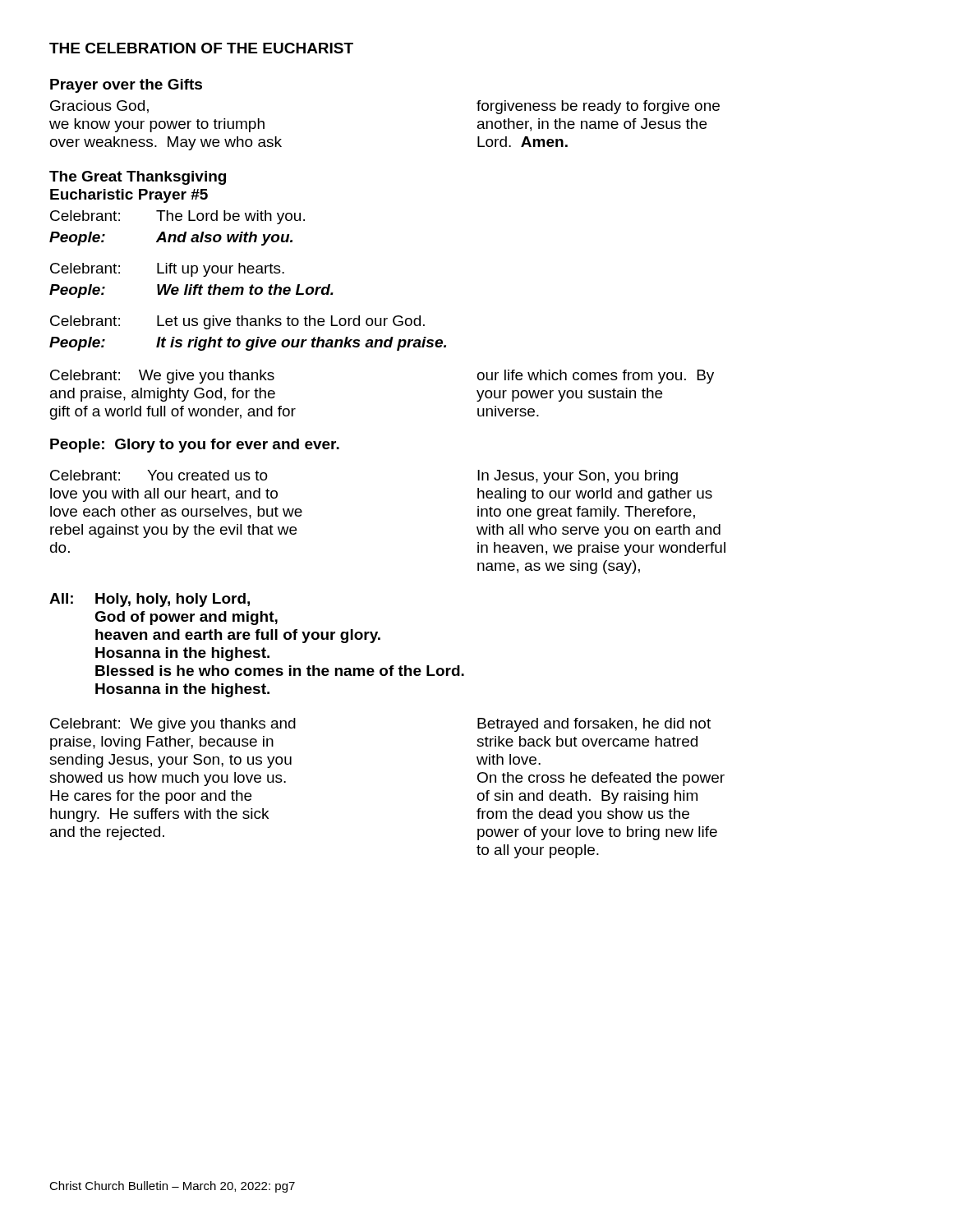Click on the region starting "Celebrant: Let us give thanks to the Lord"

(237, 322)
